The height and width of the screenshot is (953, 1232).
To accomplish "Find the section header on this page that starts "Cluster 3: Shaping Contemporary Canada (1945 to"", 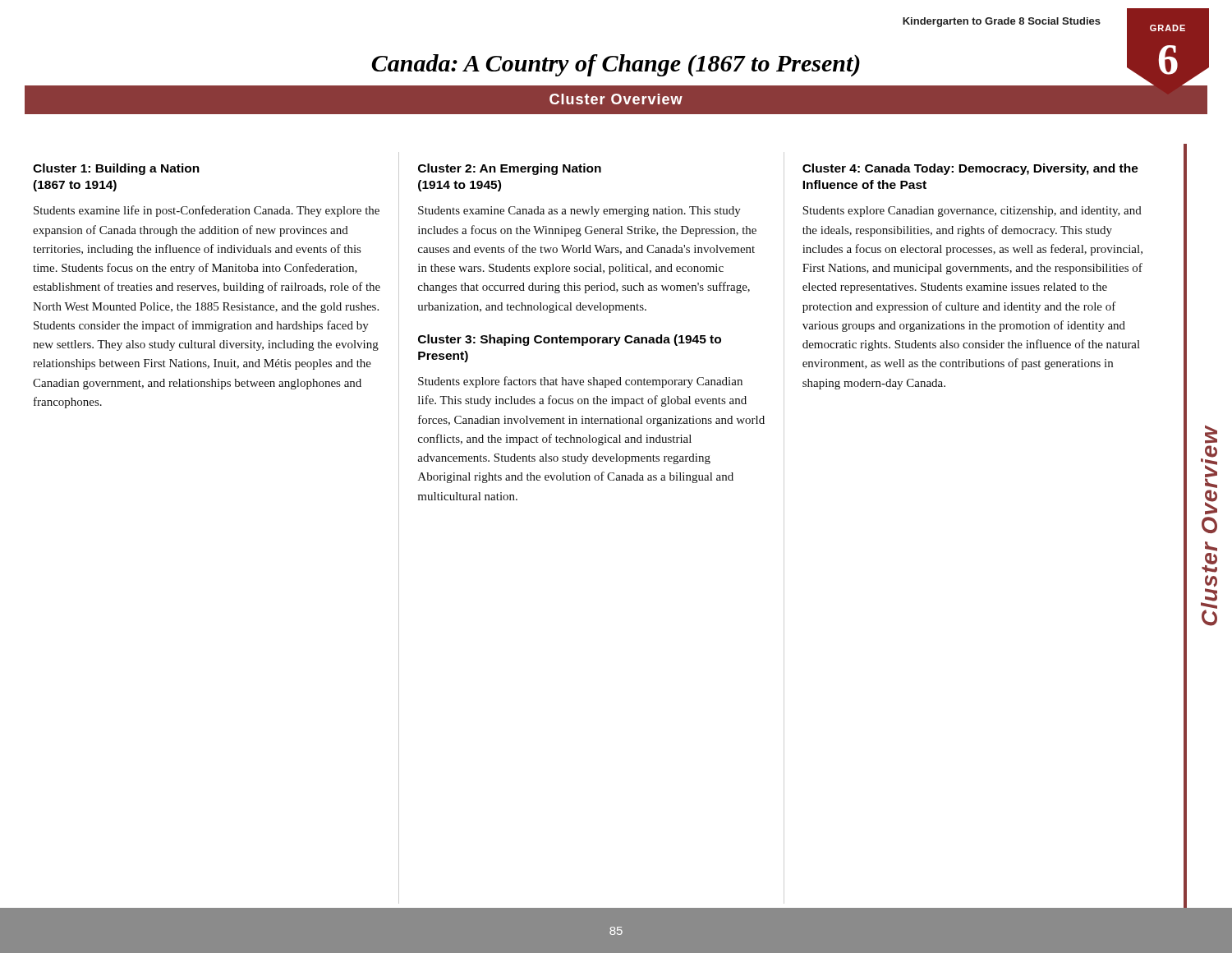I will pos(570,347).
